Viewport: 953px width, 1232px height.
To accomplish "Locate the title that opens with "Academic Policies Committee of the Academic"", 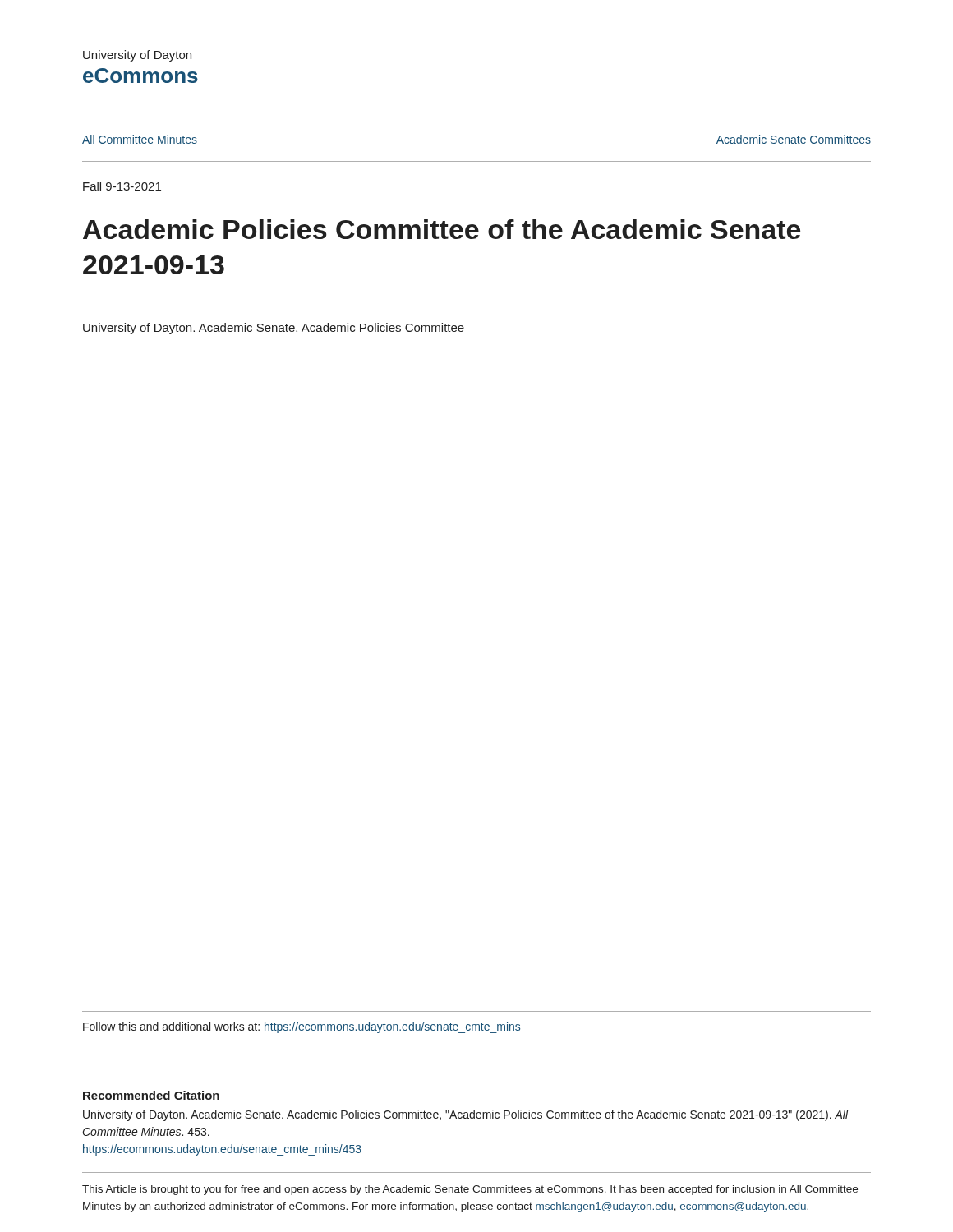I will point(442,247).
